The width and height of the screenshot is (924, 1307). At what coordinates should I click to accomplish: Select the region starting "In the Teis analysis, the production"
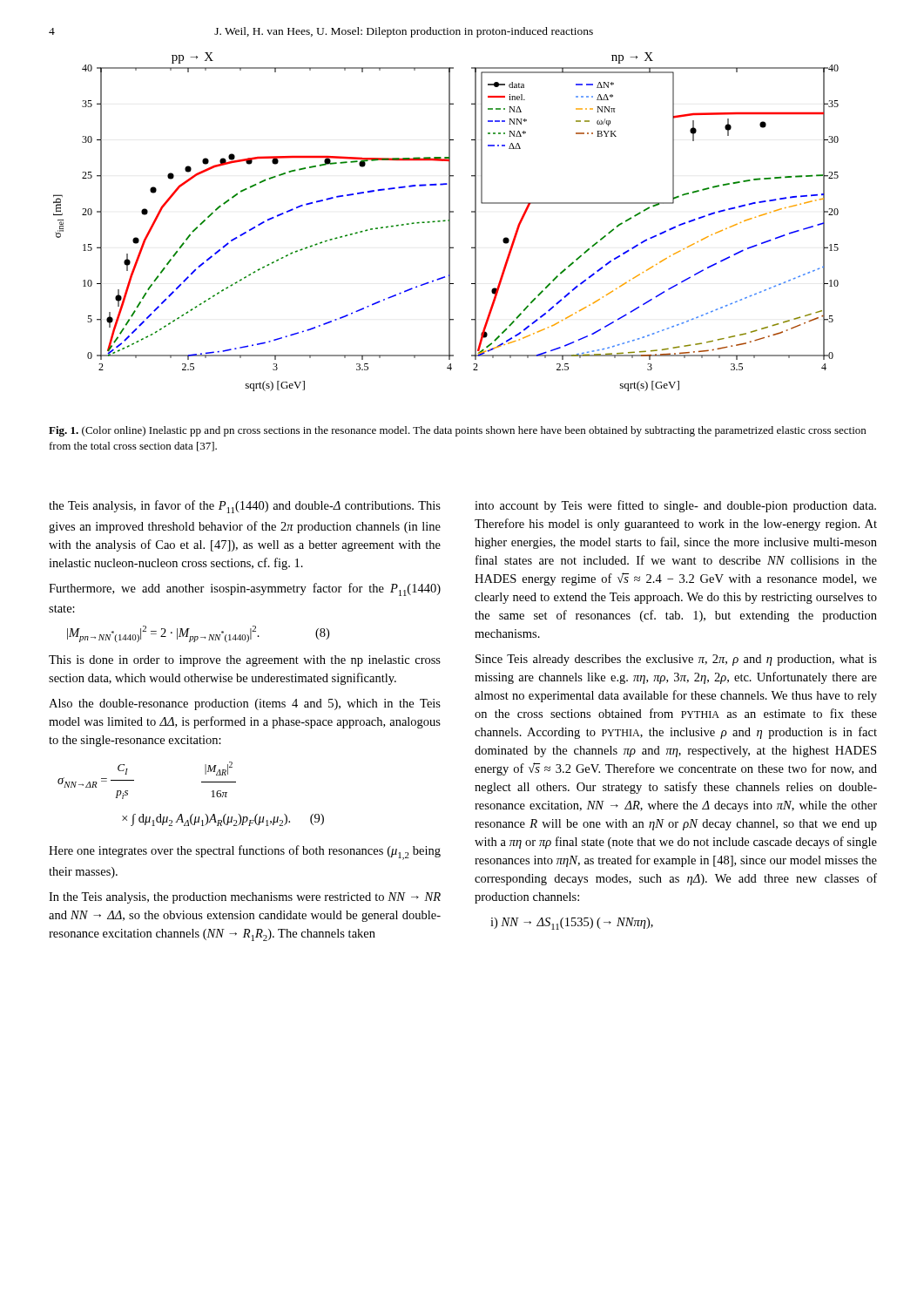coord(245,916)
